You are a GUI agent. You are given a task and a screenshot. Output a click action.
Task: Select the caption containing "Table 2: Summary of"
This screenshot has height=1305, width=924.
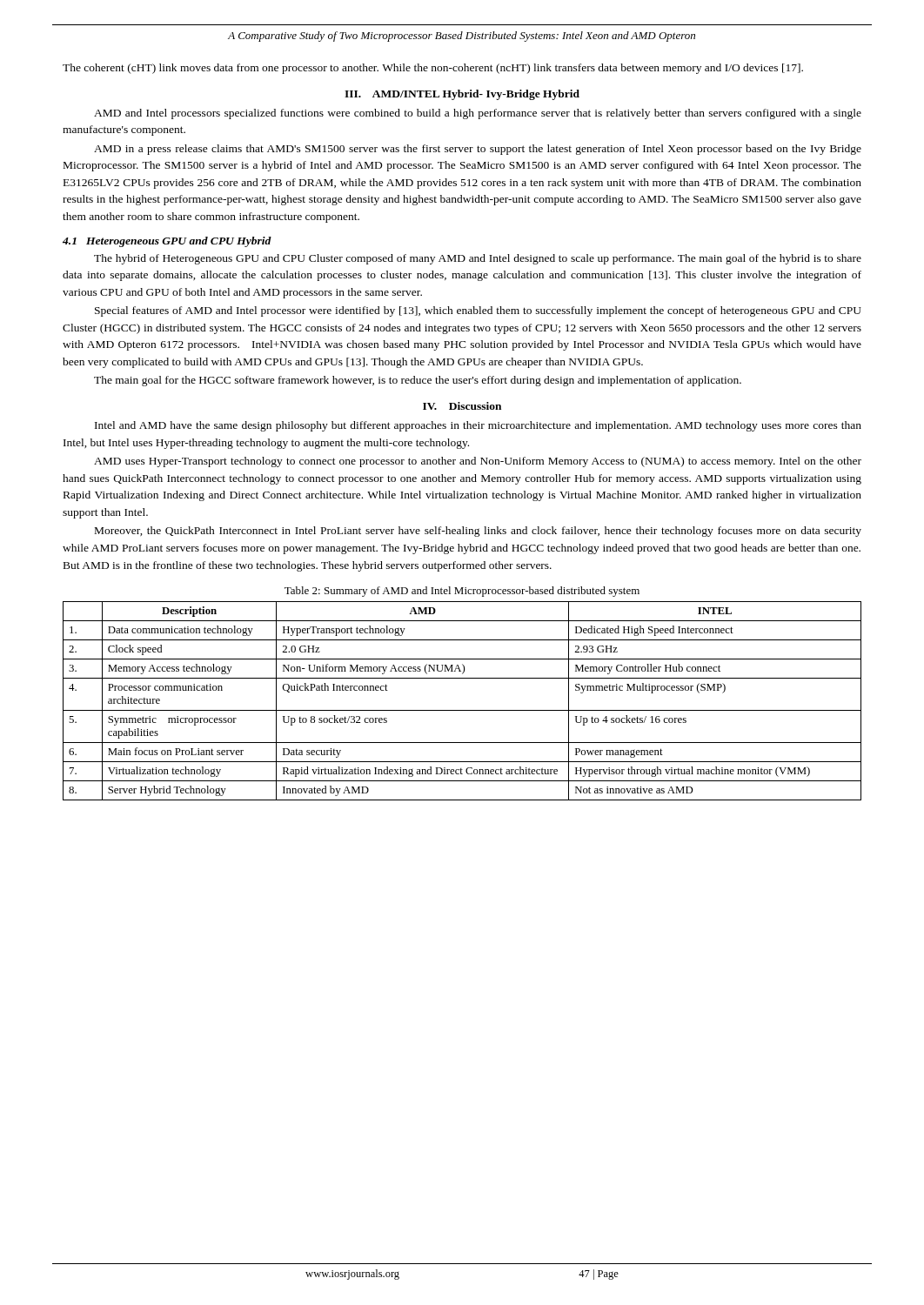[462, 590]
